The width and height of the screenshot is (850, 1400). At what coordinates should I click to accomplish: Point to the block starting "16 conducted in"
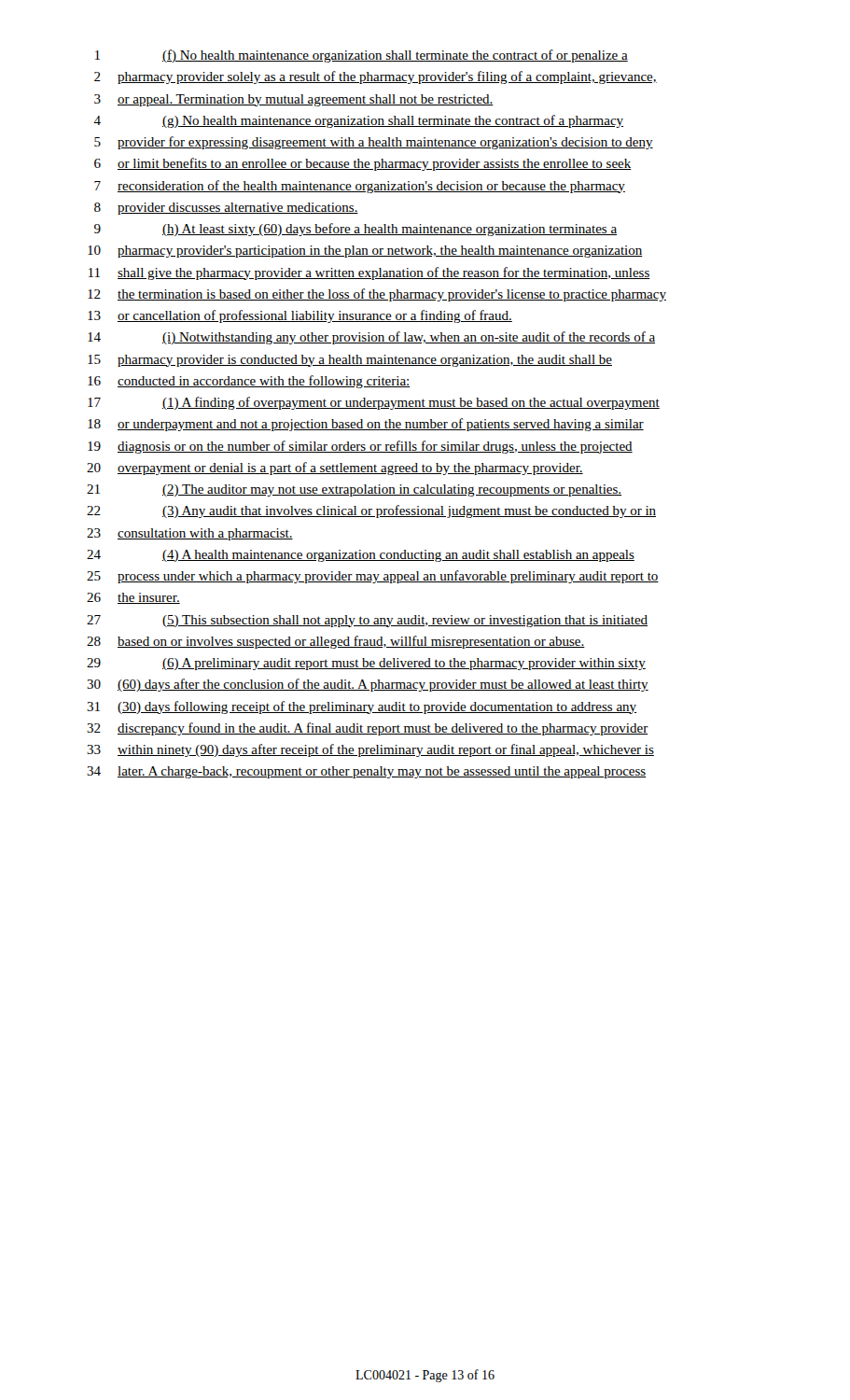[249, 382]
